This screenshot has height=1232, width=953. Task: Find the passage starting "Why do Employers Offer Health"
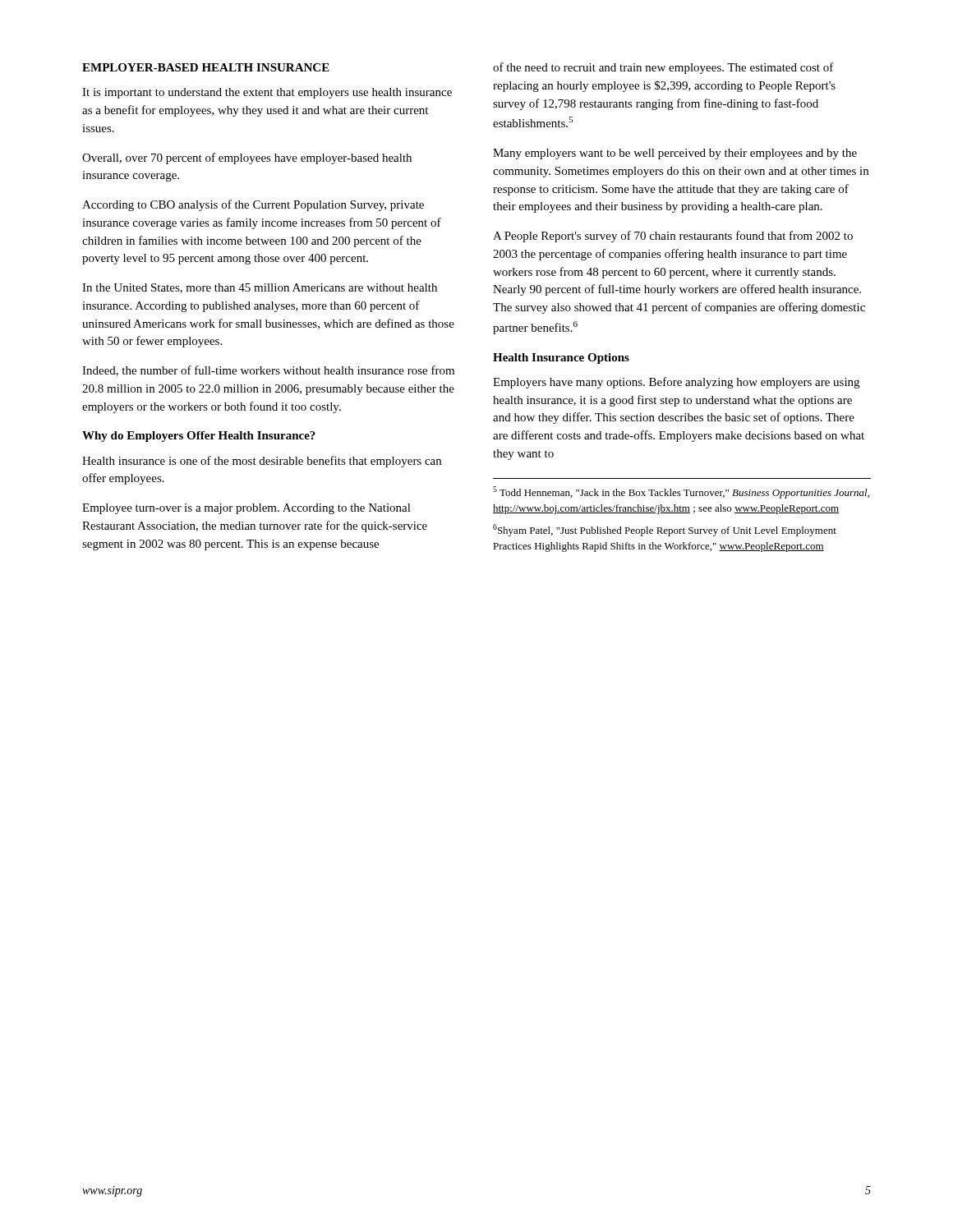[199, 436]
